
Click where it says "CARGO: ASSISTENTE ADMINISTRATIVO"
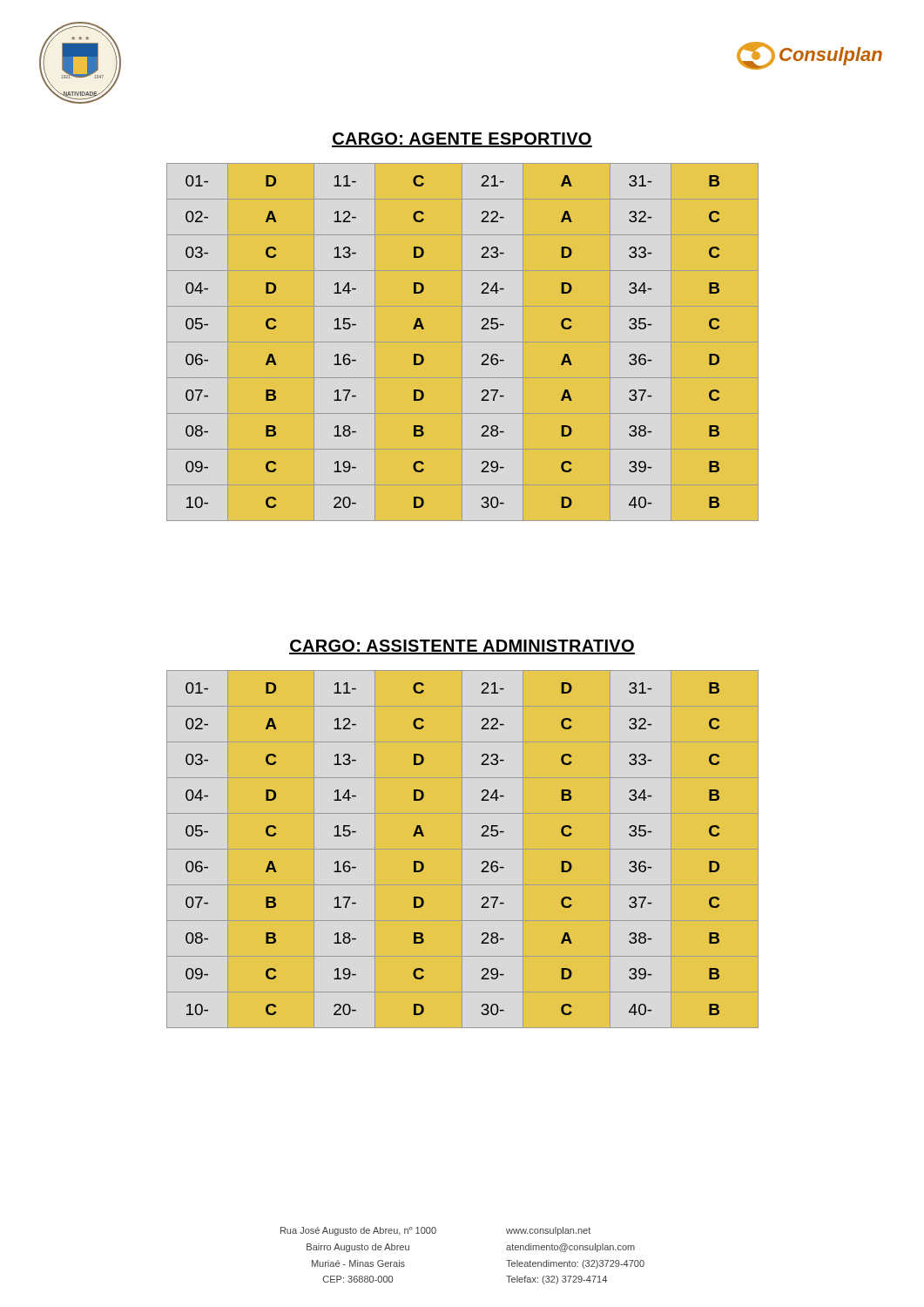(x=462, y=646)
